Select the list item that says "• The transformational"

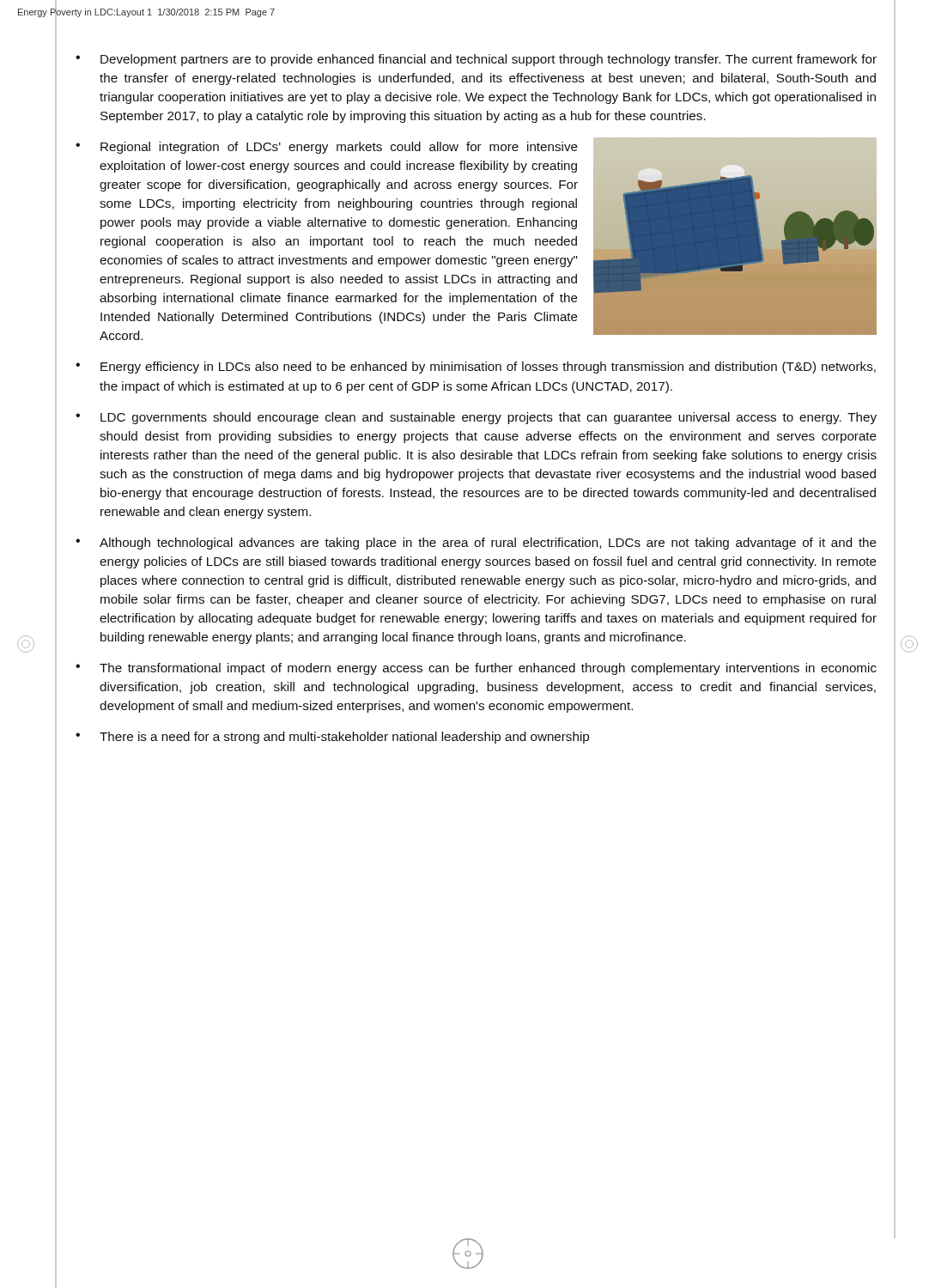click(x=476, y=687)
